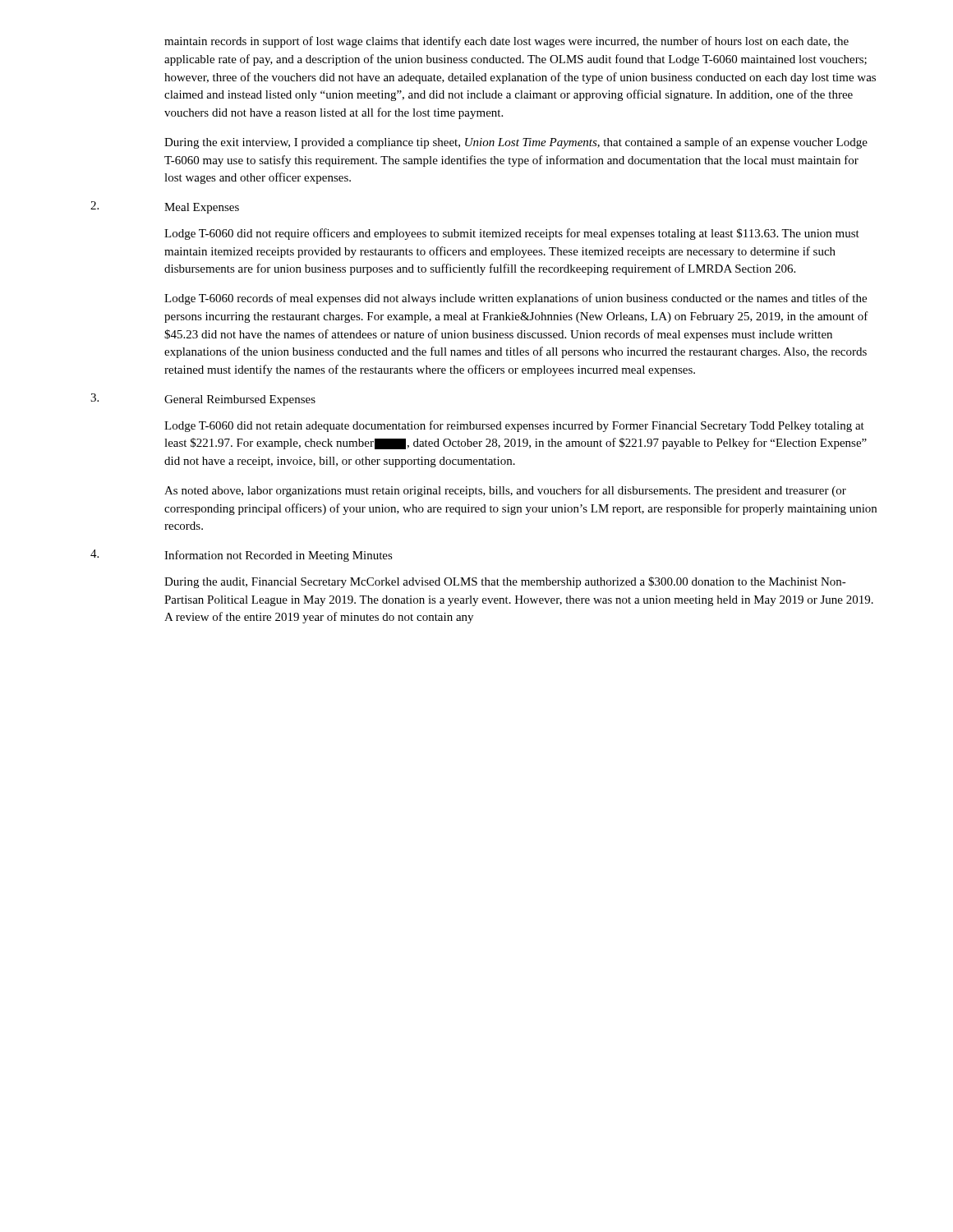Where is the passage that starts "During the audit, Financial Secretary"?
Screen dimensions: 1232x953
coord(522,600)
